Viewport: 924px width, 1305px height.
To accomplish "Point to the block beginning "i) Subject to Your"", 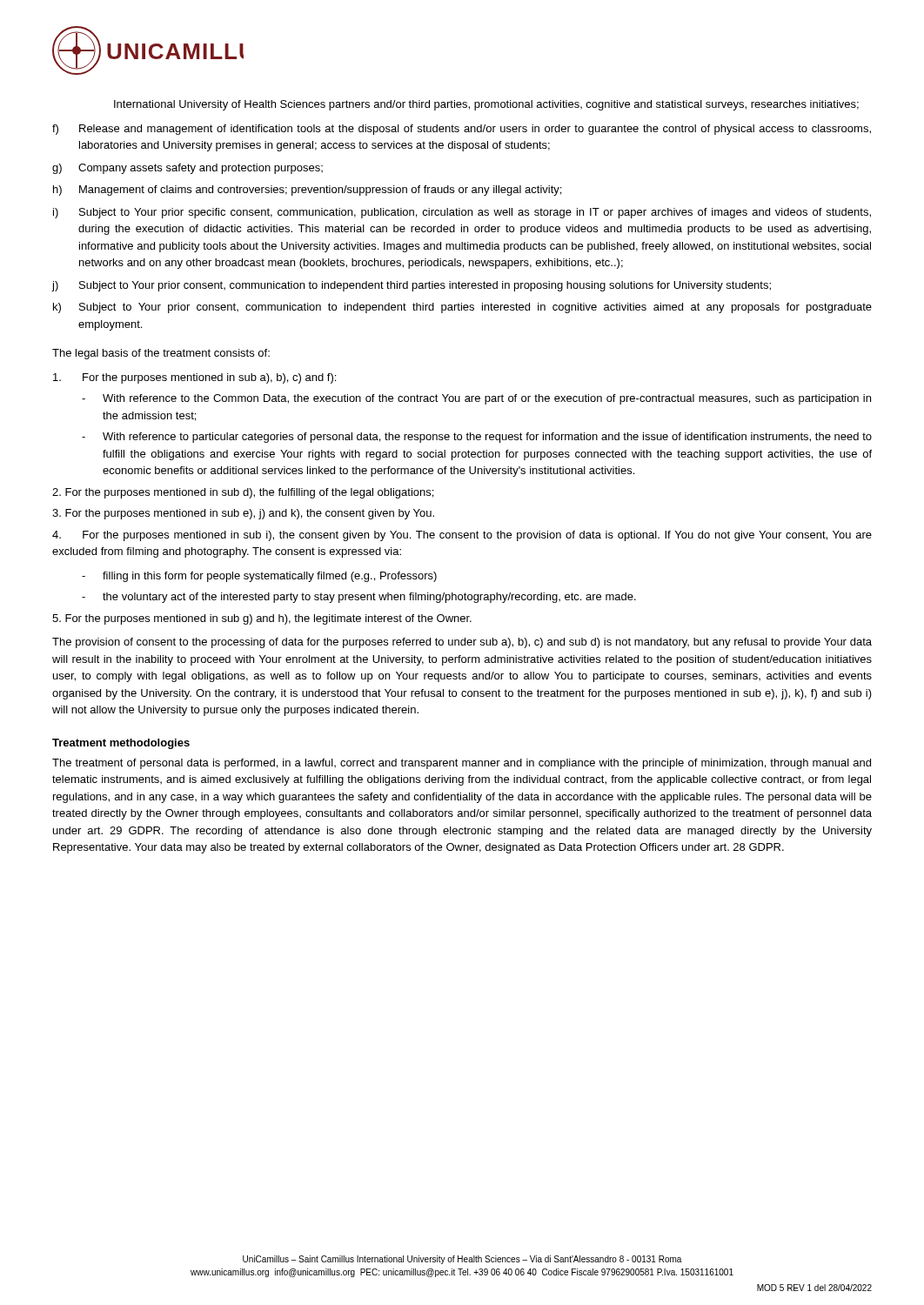I will (462, 237).
